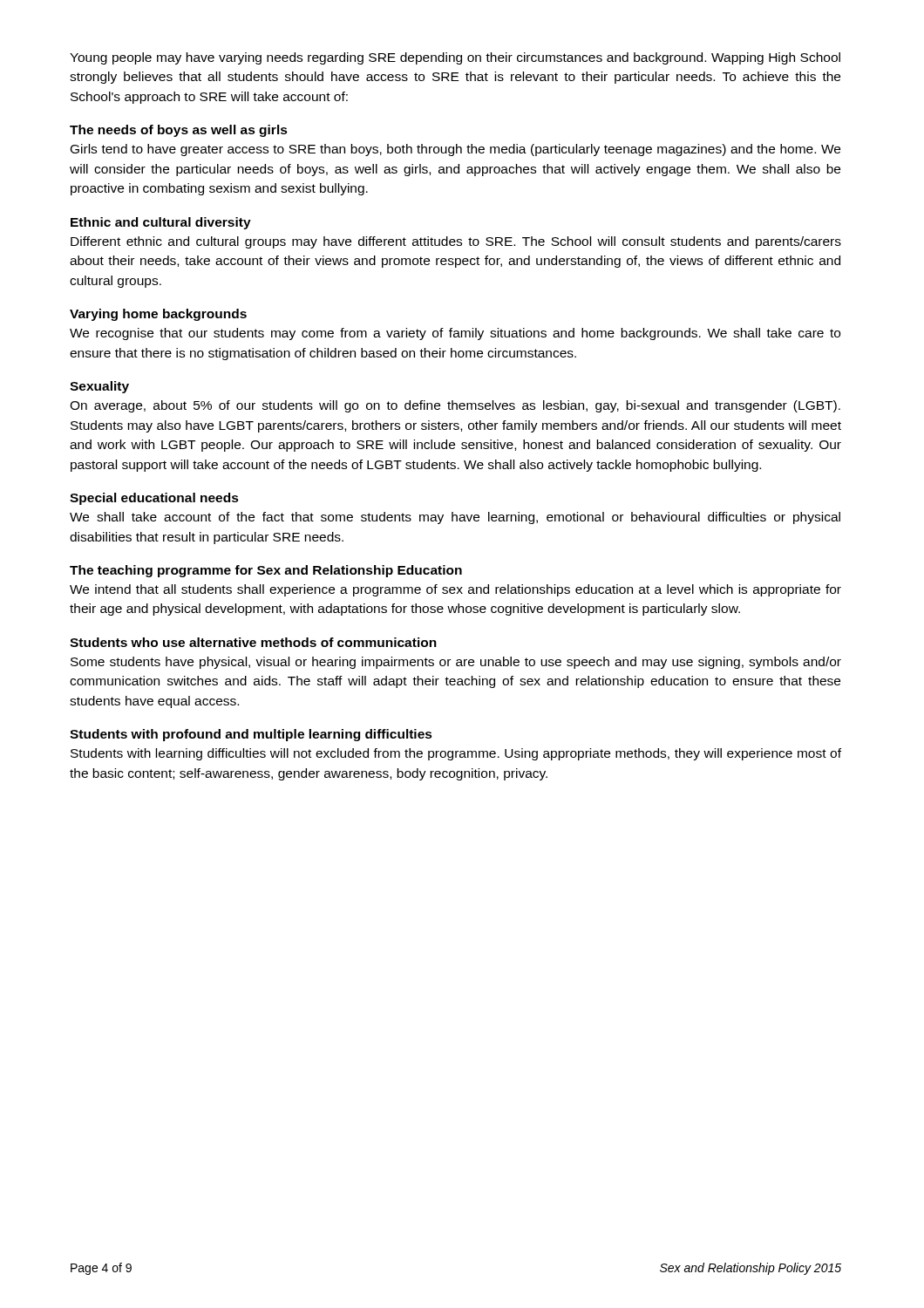Select the text block starting "We shall take account of the"
Image resolution: width=924 pixels, height=1308 pixels.
coord(455,527)
